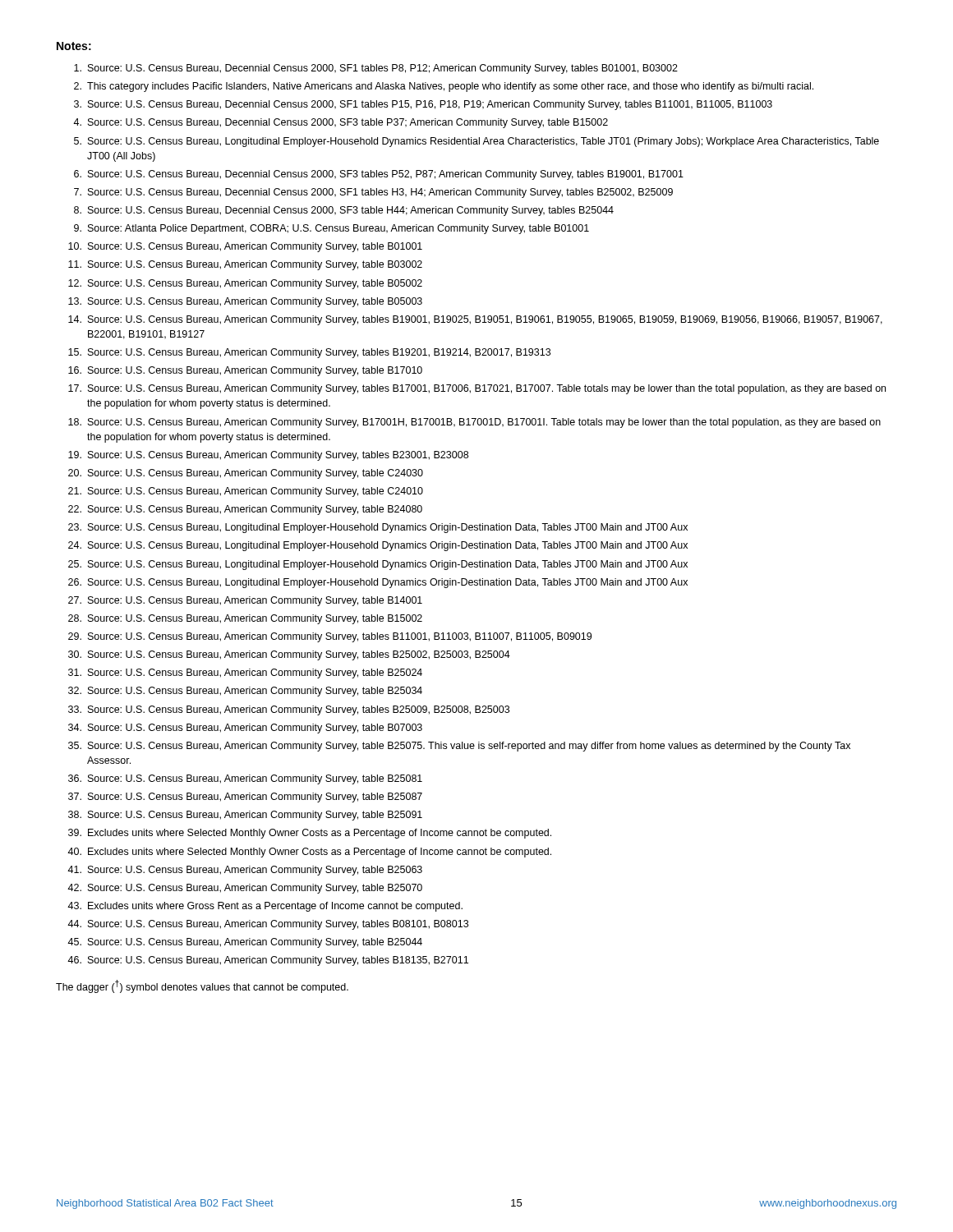Select the list item containing "Source: U.S. Census Bureau,"
The width and height of the screenshot is (953, 1232).
tap(476, 514)
